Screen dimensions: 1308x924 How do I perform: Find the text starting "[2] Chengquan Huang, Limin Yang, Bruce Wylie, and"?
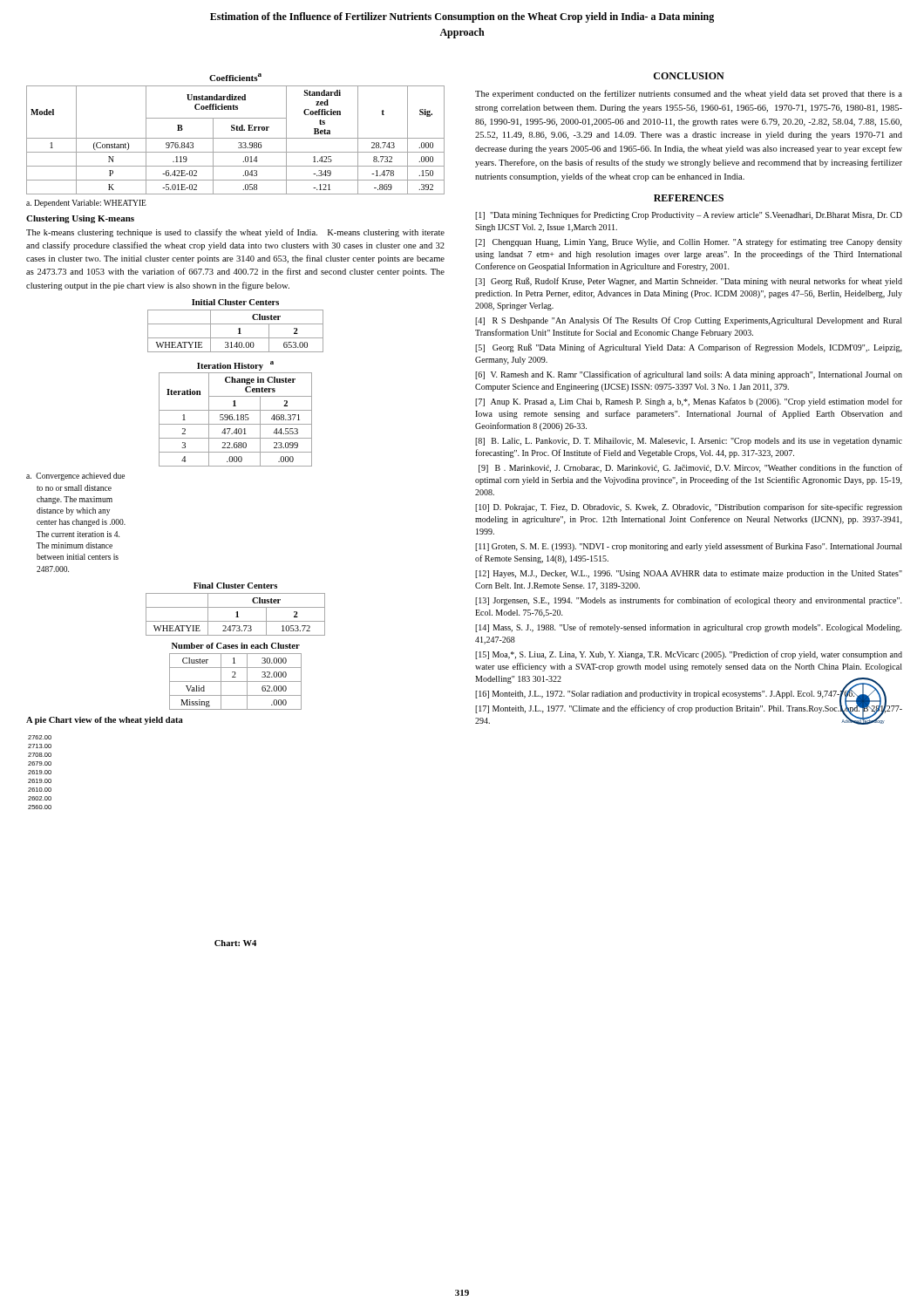point(689,254)
